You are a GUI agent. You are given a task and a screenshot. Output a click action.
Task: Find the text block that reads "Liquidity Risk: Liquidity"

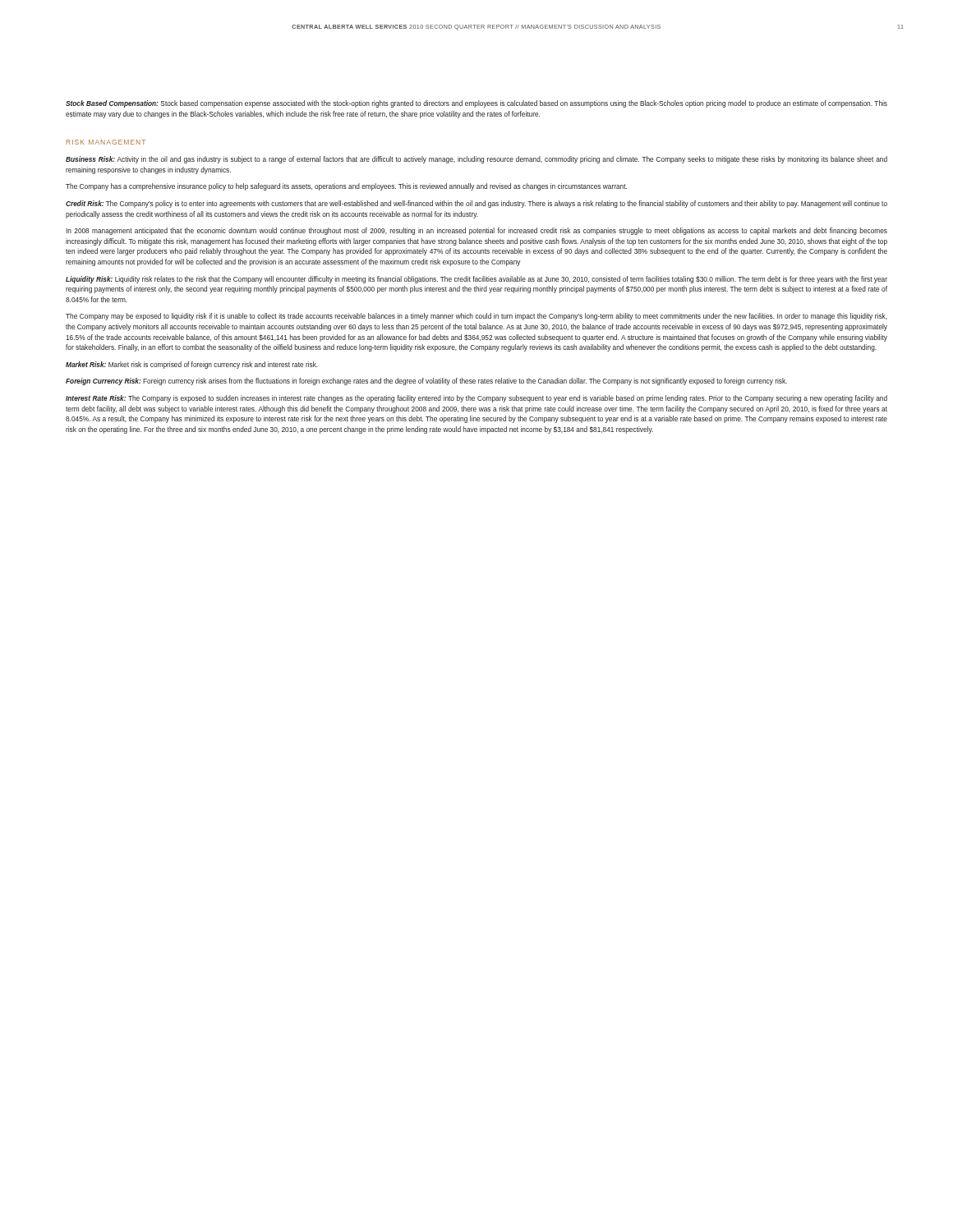[x=476, y=289]
